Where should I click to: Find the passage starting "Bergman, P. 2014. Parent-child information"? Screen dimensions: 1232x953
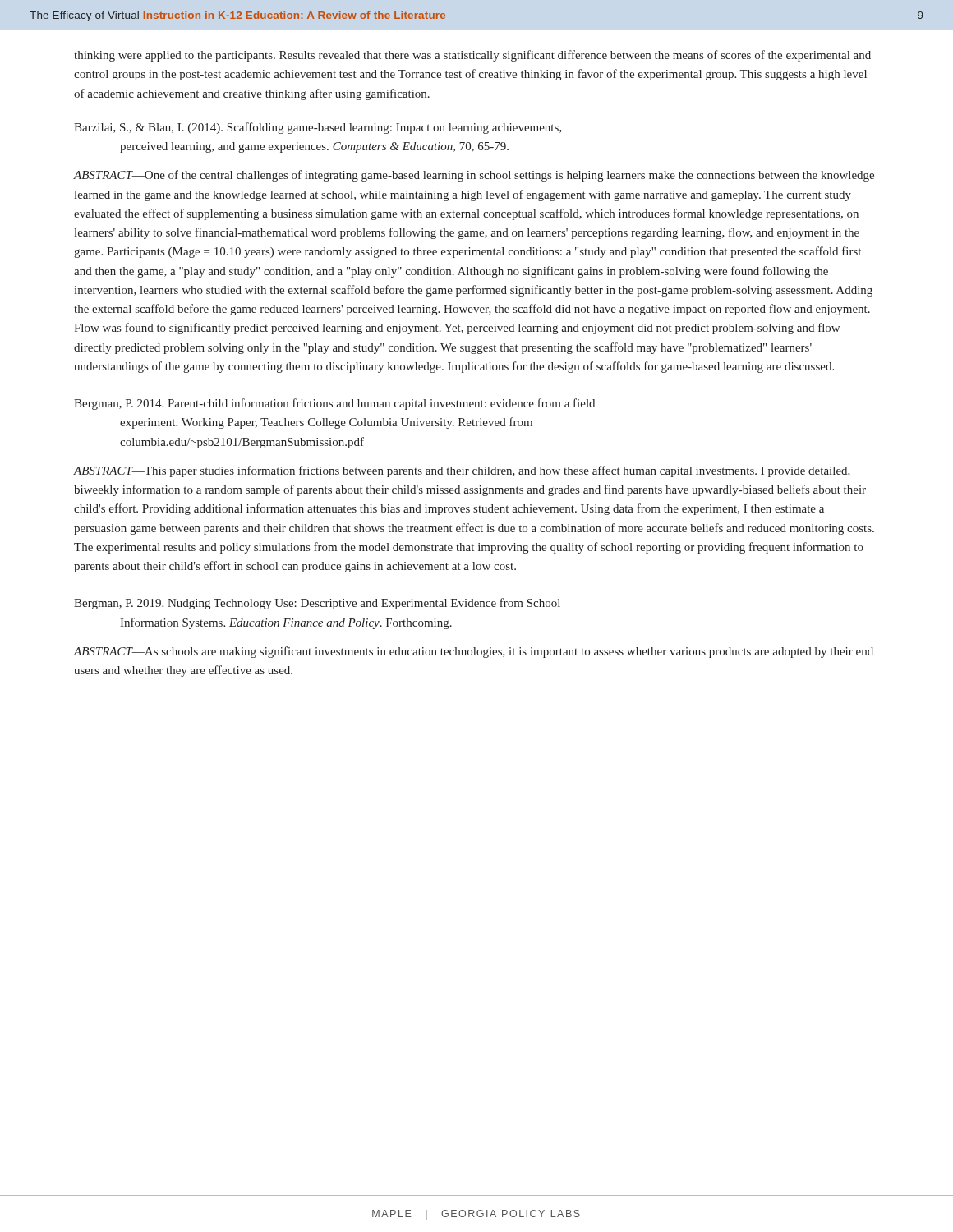[476, 423]
